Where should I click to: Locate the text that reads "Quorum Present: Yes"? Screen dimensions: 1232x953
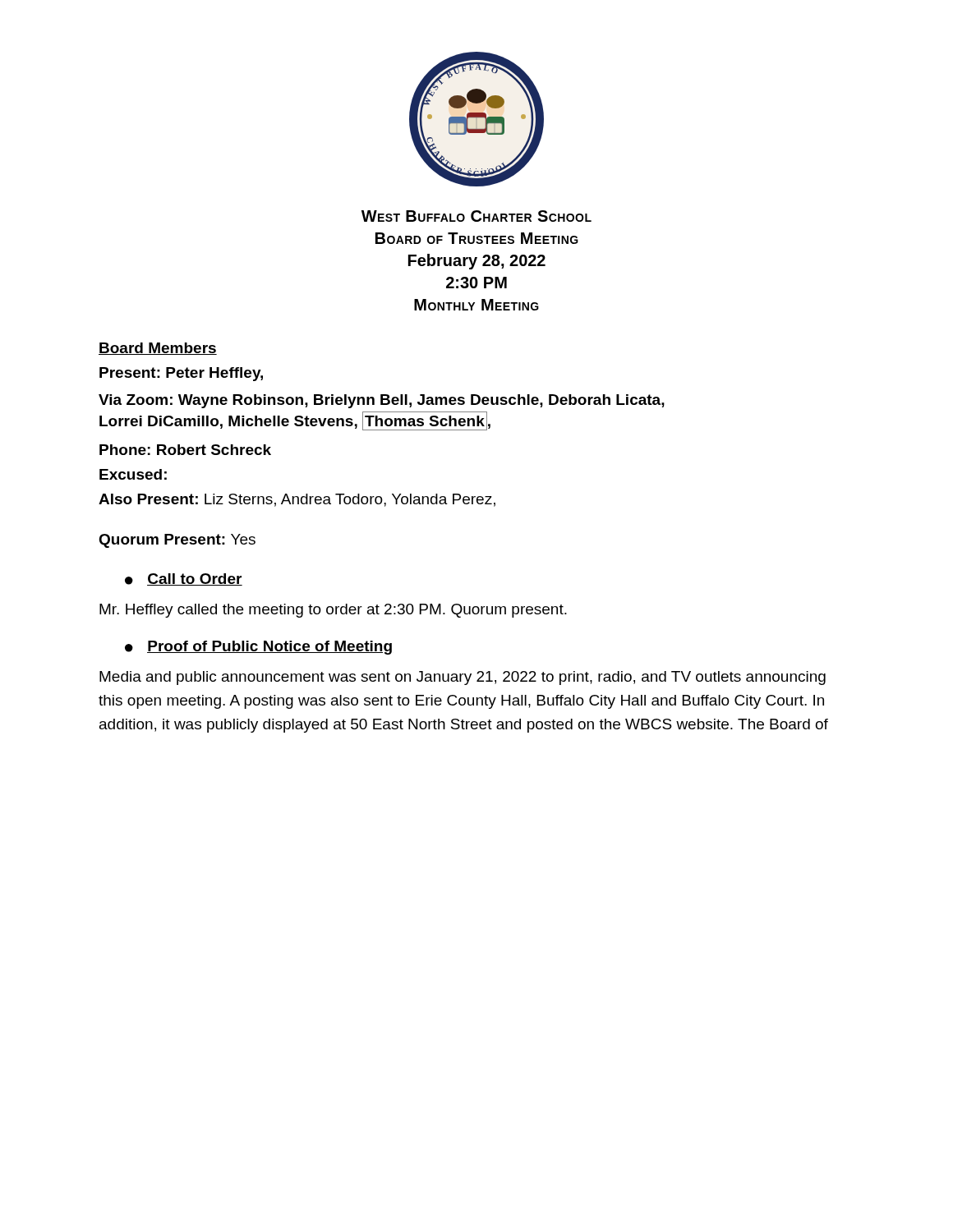pos(177,539)
